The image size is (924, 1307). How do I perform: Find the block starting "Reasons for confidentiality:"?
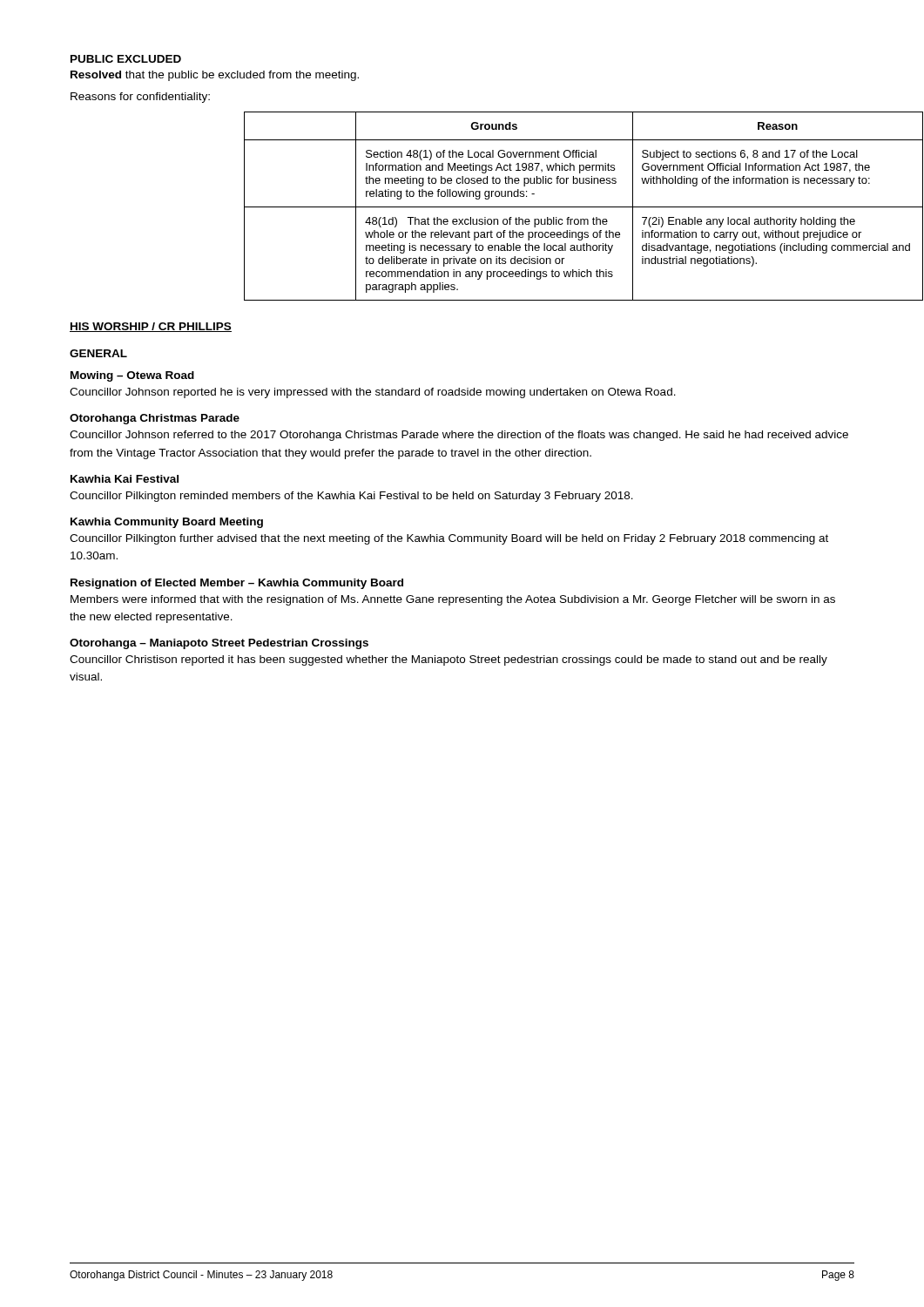(x=140, y=96)
